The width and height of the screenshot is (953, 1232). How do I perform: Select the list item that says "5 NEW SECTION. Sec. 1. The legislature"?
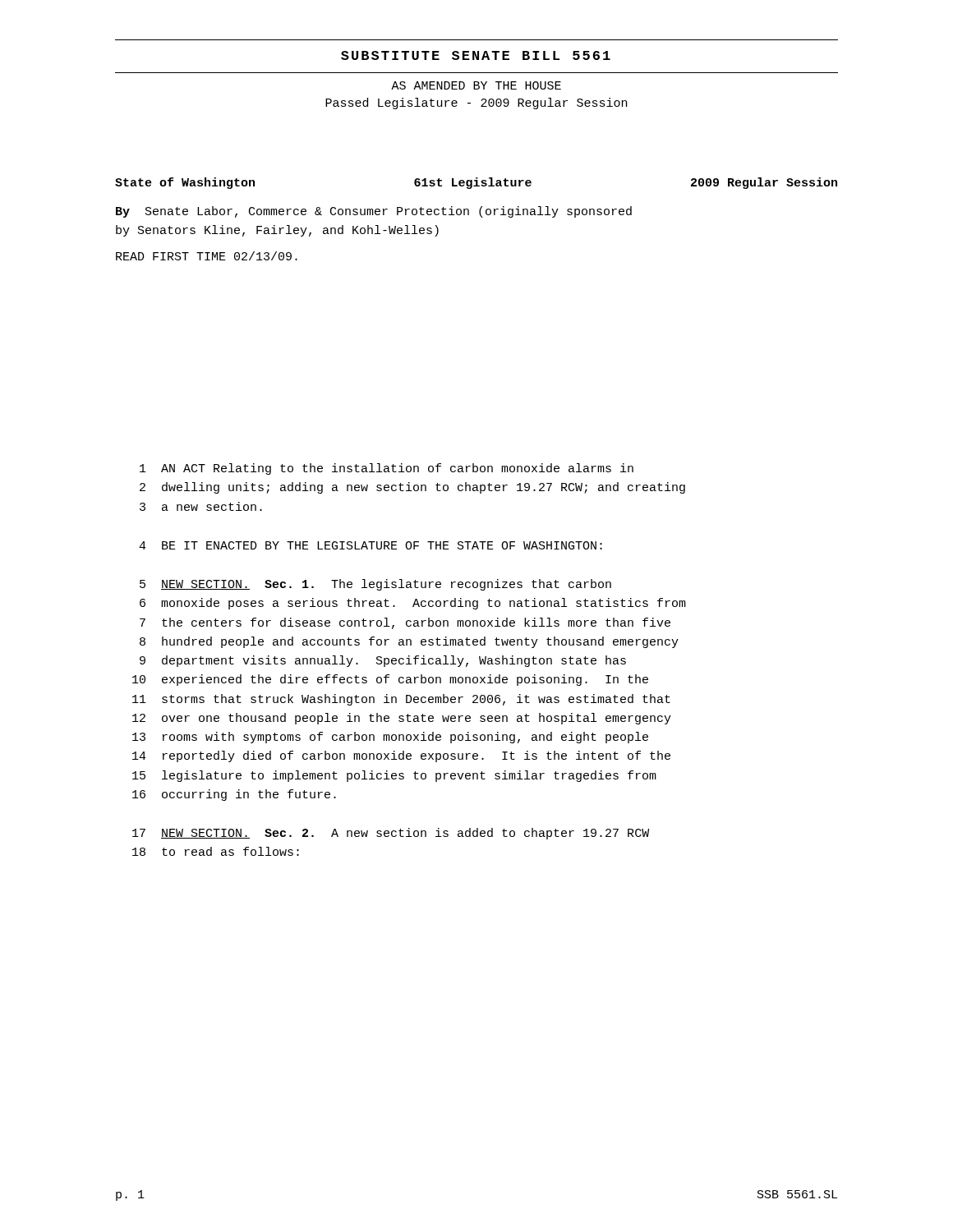coord(364,585)
